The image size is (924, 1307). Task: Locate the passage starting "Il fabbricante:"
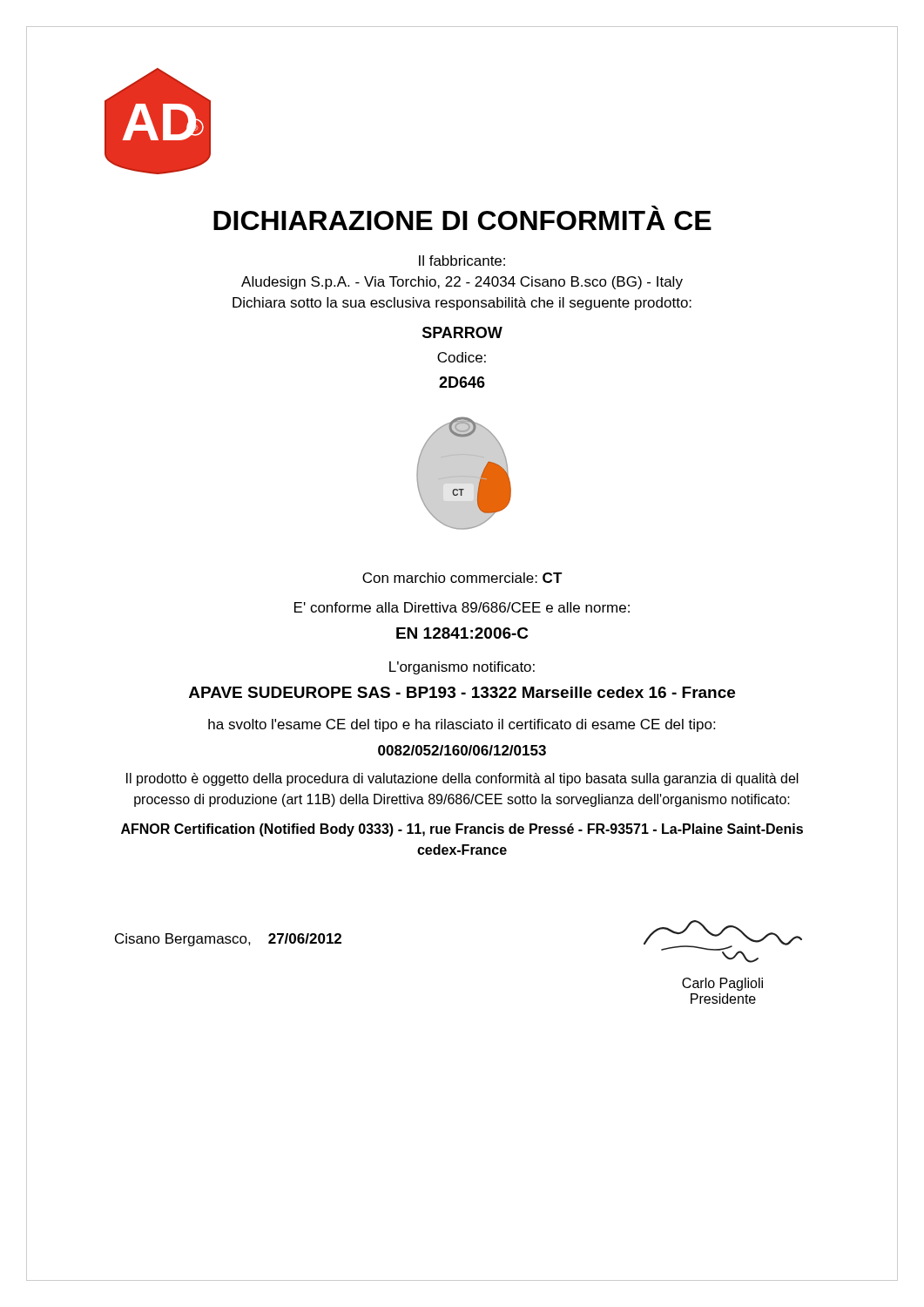coord(462,261)
